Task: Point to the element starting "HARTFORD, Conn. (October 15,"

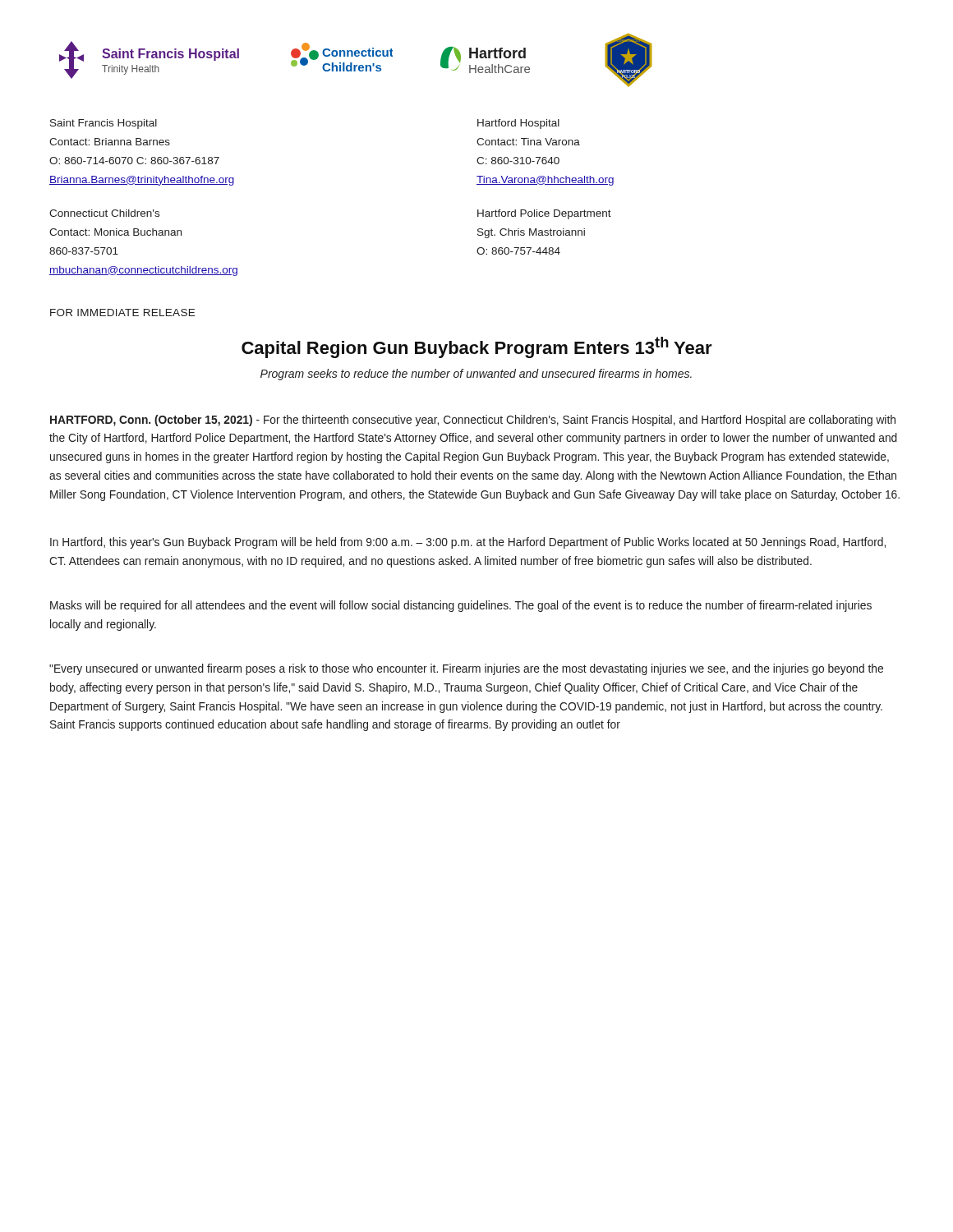Action: [476, 458]
